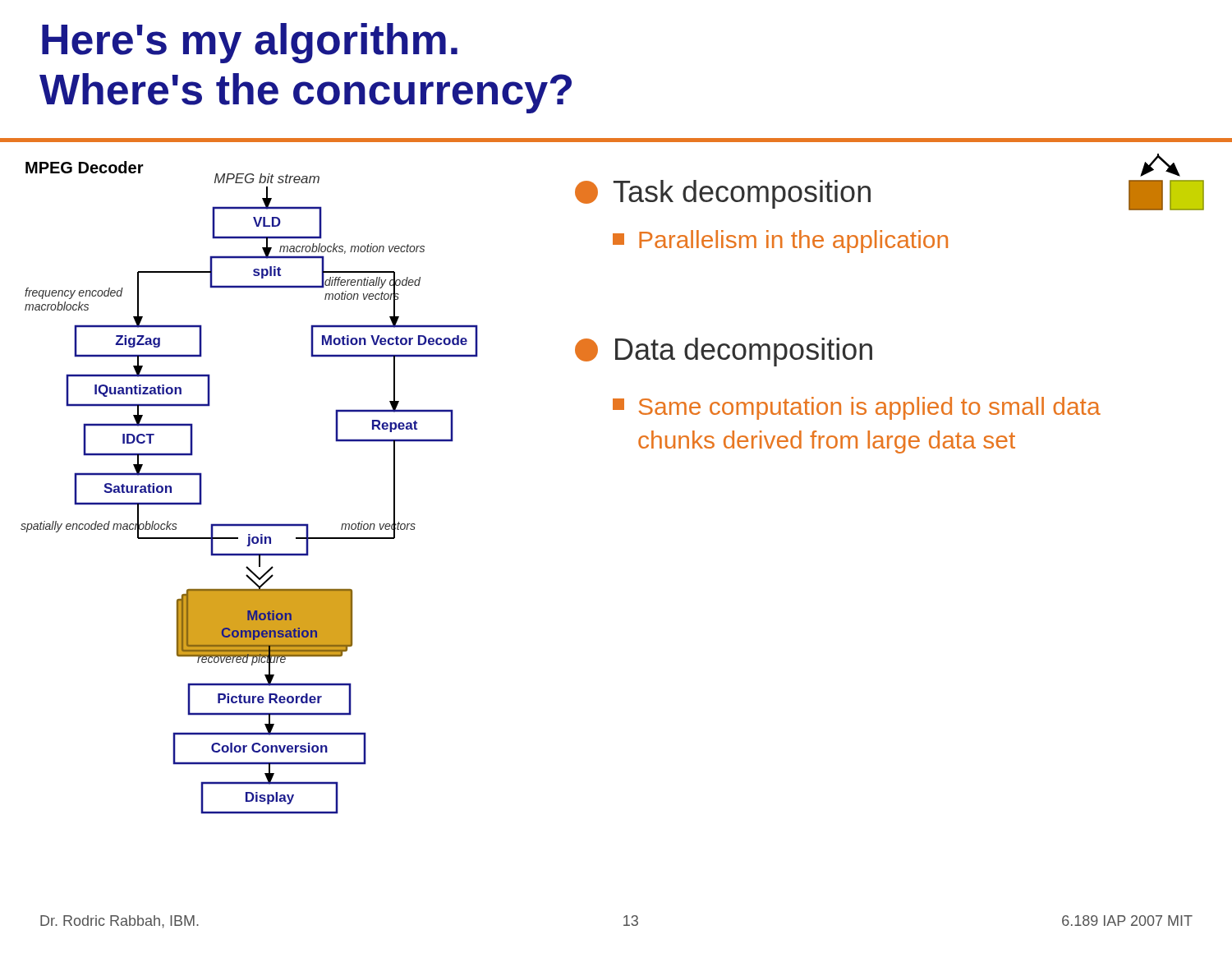Find "Task decomposition" on this page
Screen dimensions: 953x1232
pos(821,192)
